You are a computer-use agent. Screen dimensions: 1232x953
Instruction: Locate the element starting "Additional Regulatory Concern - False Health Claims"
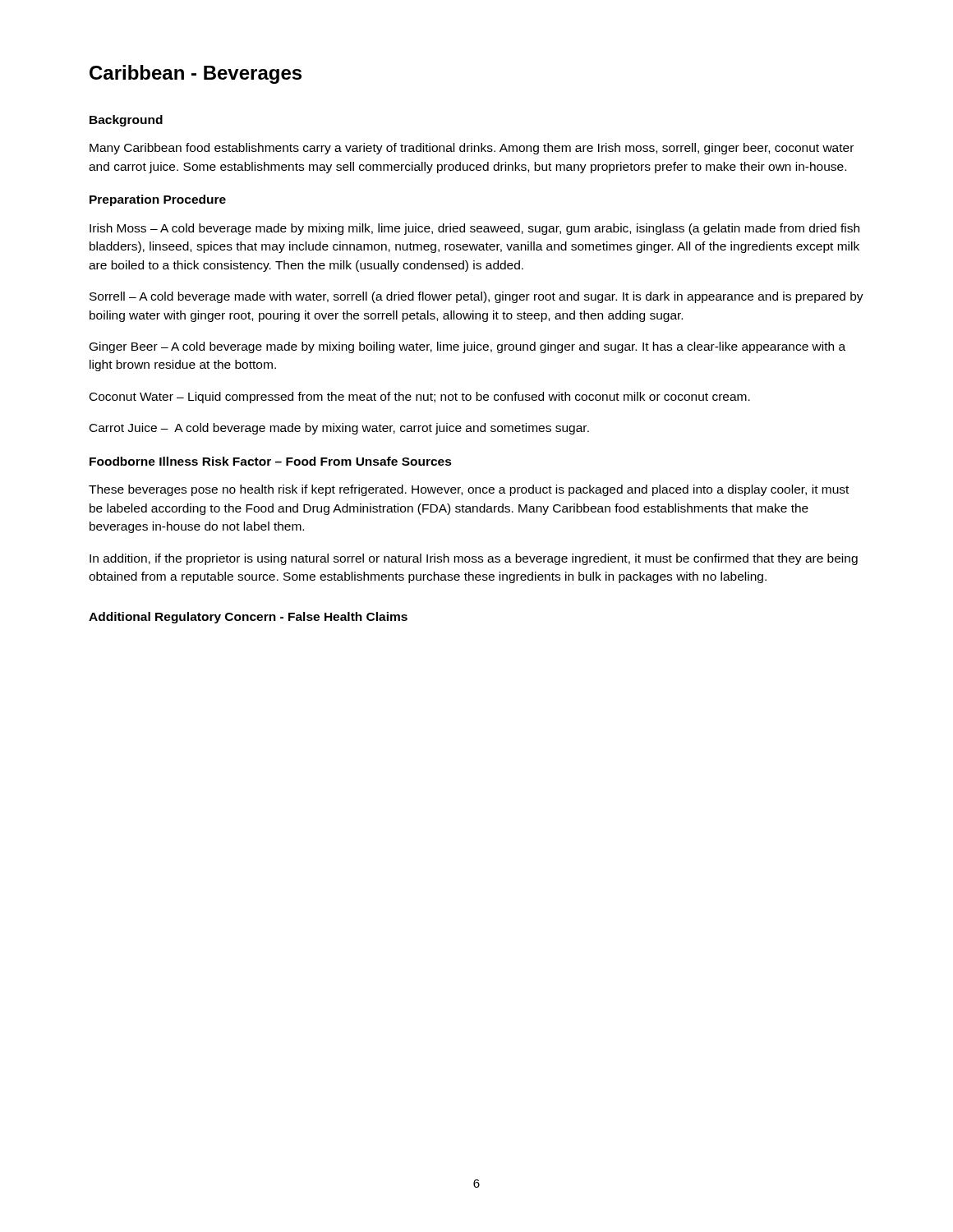click(x=248, y=616)
